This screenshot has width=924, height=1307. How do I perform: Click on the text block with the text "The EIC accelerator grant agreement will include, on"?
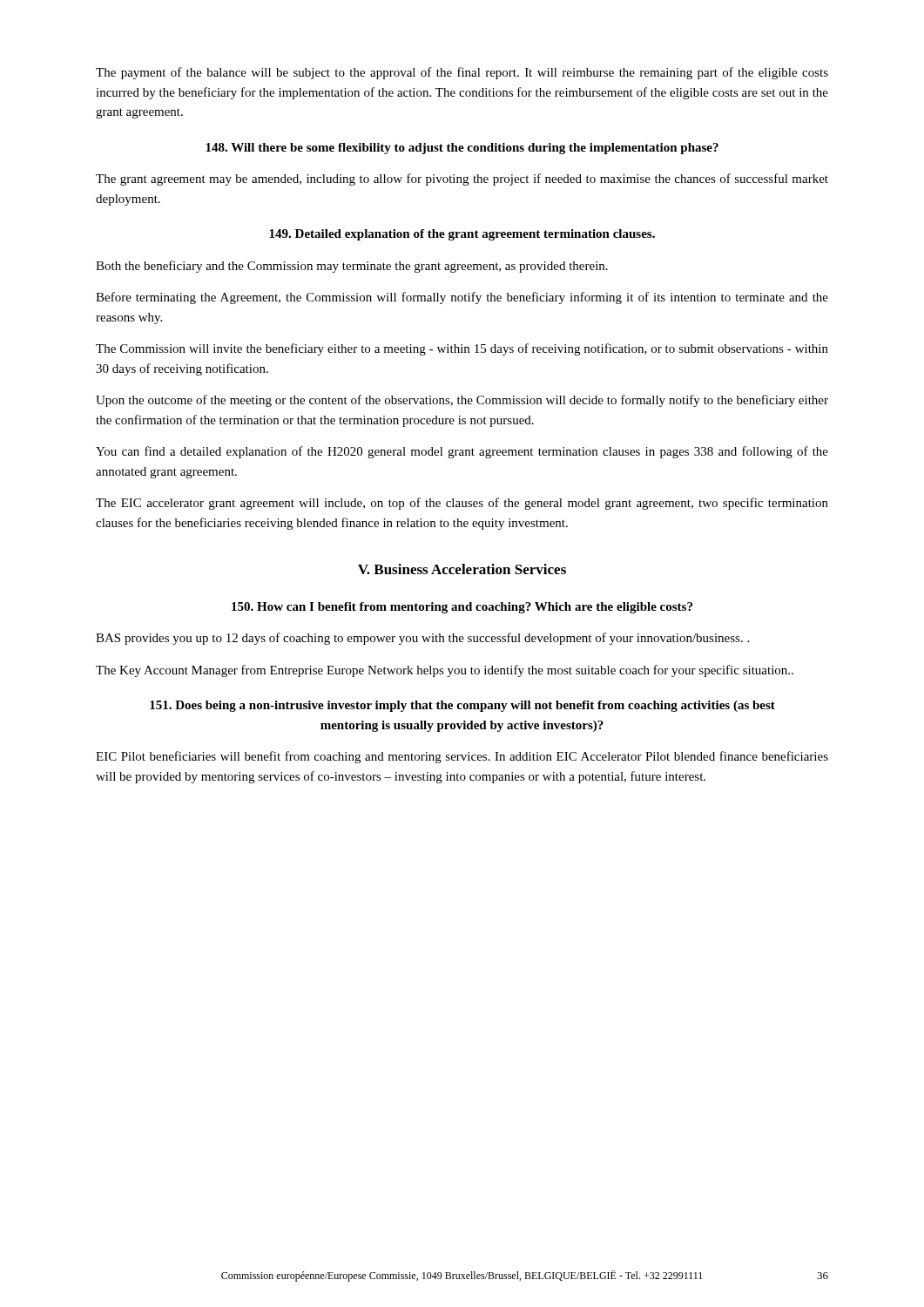pos(462,513)
